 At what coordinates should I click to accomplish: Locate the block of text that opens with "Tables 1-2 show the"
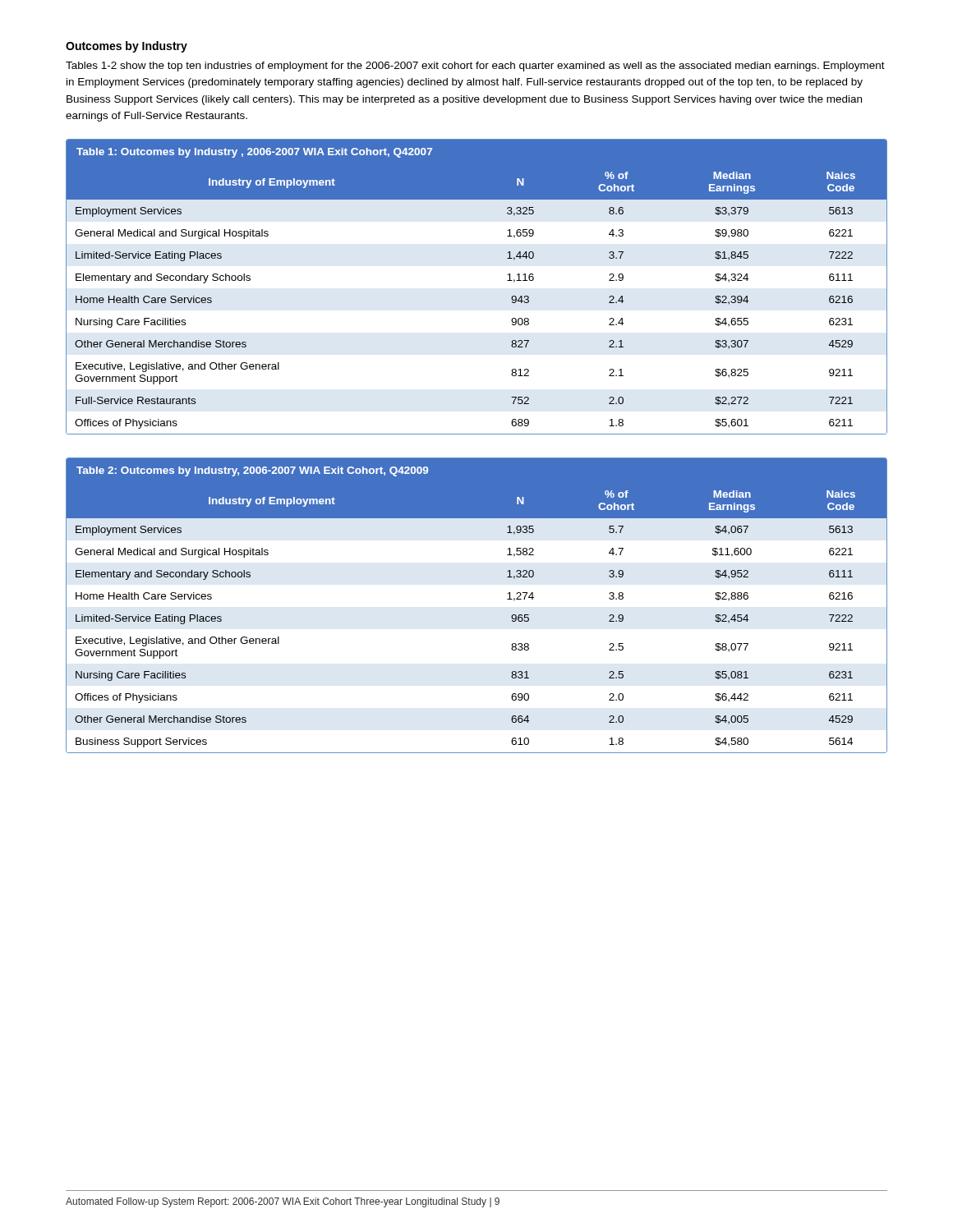click(x=475, y=90)
